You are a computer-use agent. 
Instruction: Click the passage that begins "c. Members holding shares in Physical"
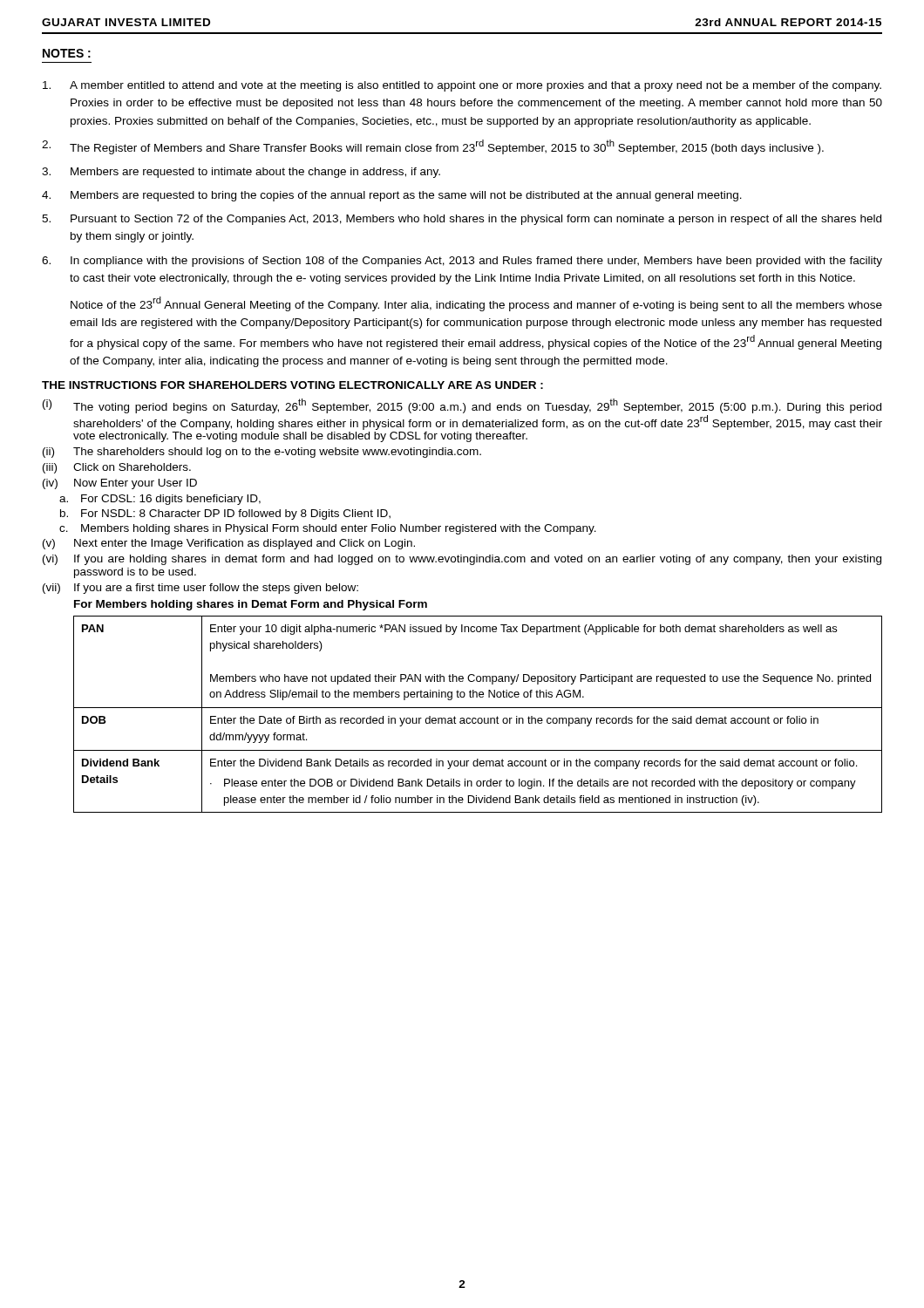471,528
